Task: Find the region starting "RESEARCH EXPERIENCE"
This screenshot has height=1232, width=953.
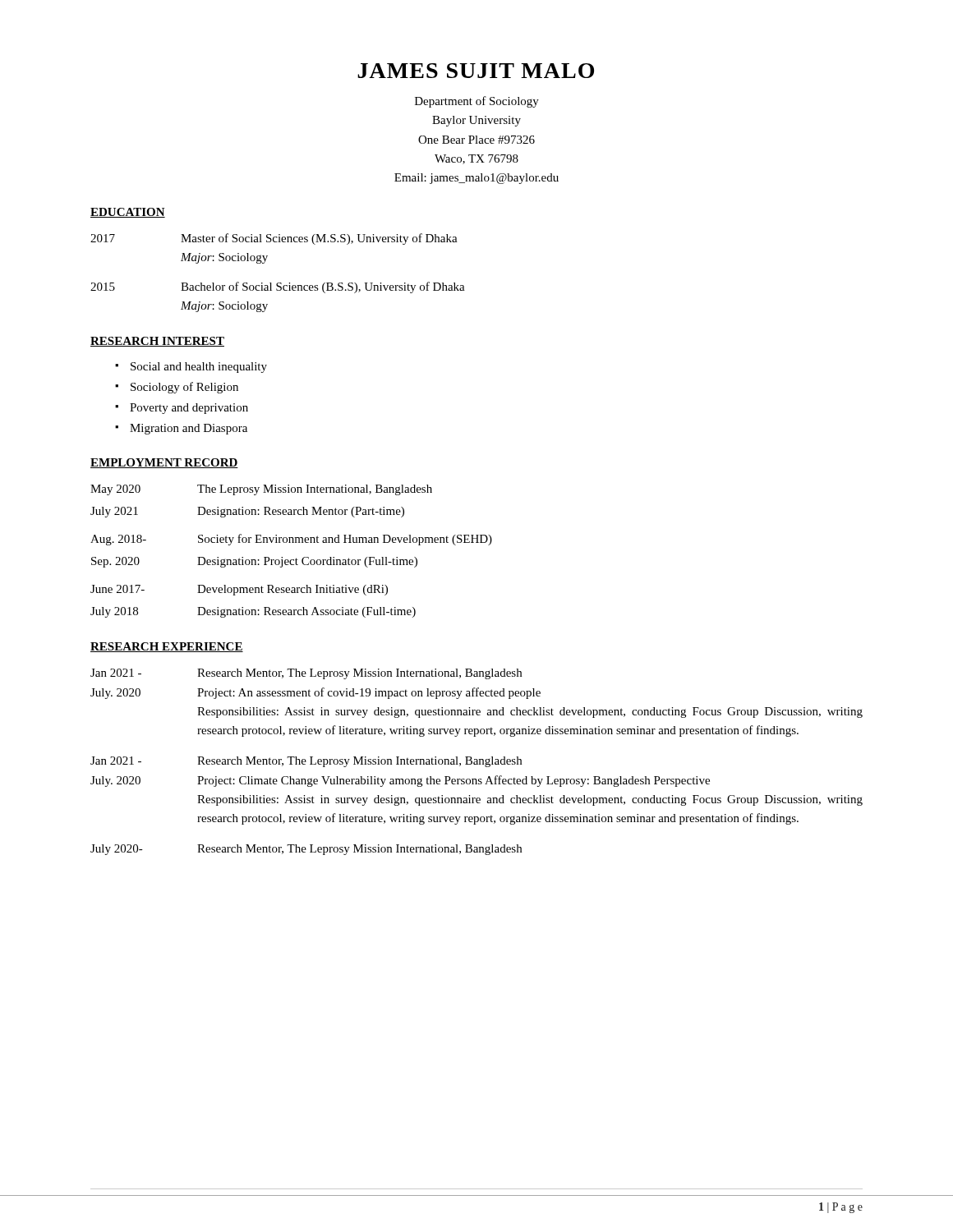Action: [167, 647]
